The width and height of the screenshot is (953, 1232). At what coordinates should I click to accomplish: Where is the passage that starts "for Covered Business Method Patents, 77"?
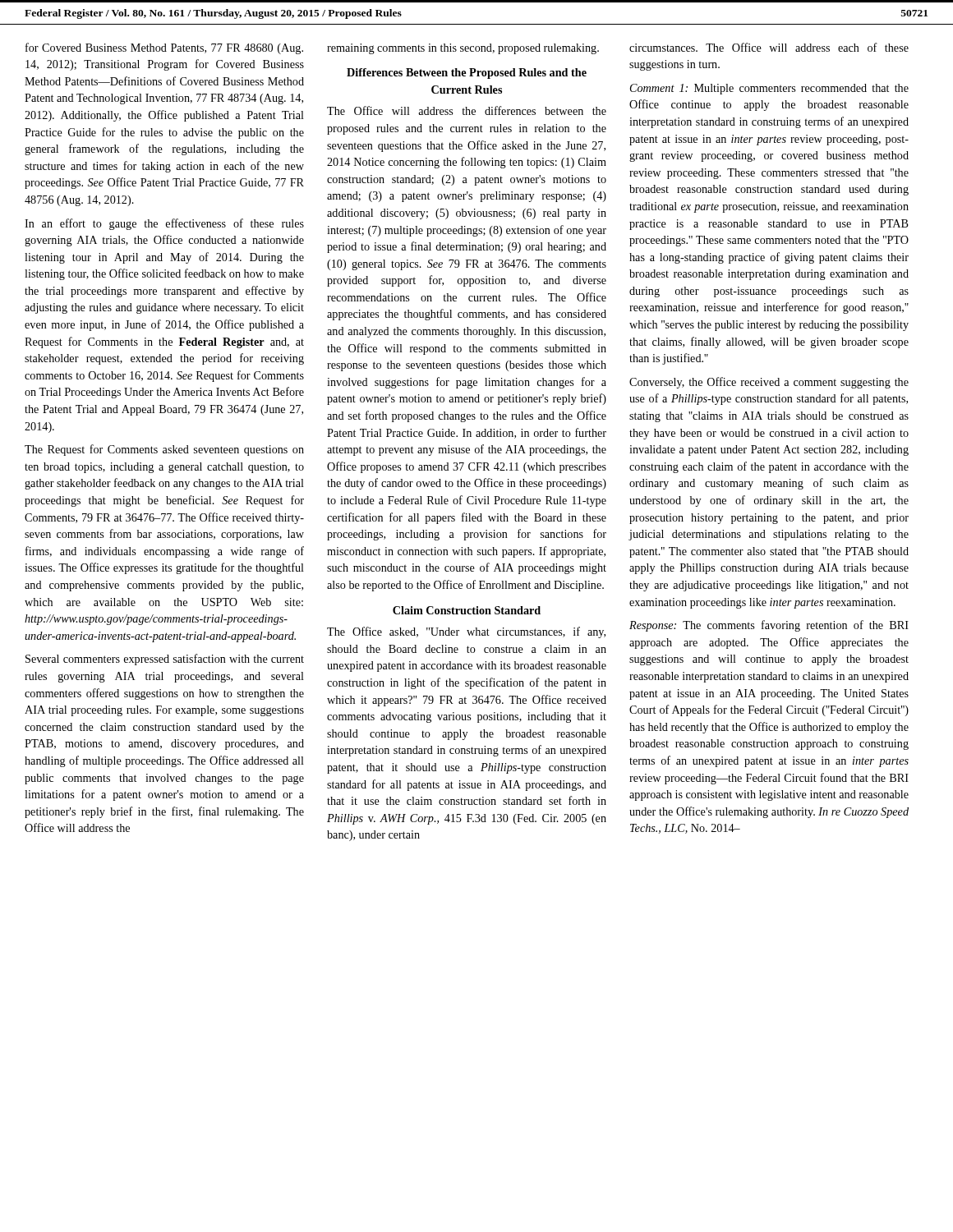(164, 124)
